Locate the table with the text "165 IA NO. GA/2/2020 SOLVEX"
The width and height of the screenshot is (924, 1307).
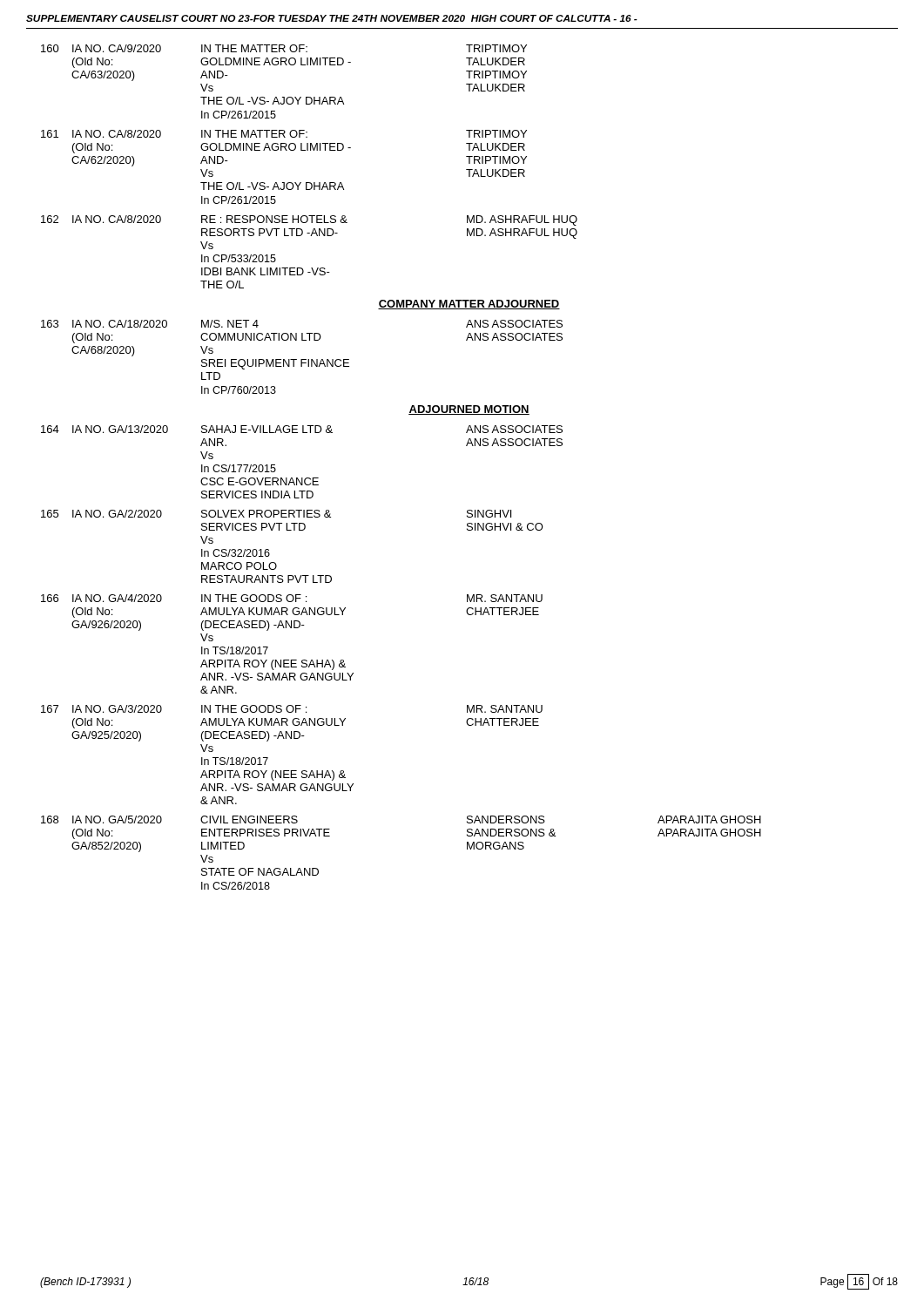coord(469,527)
